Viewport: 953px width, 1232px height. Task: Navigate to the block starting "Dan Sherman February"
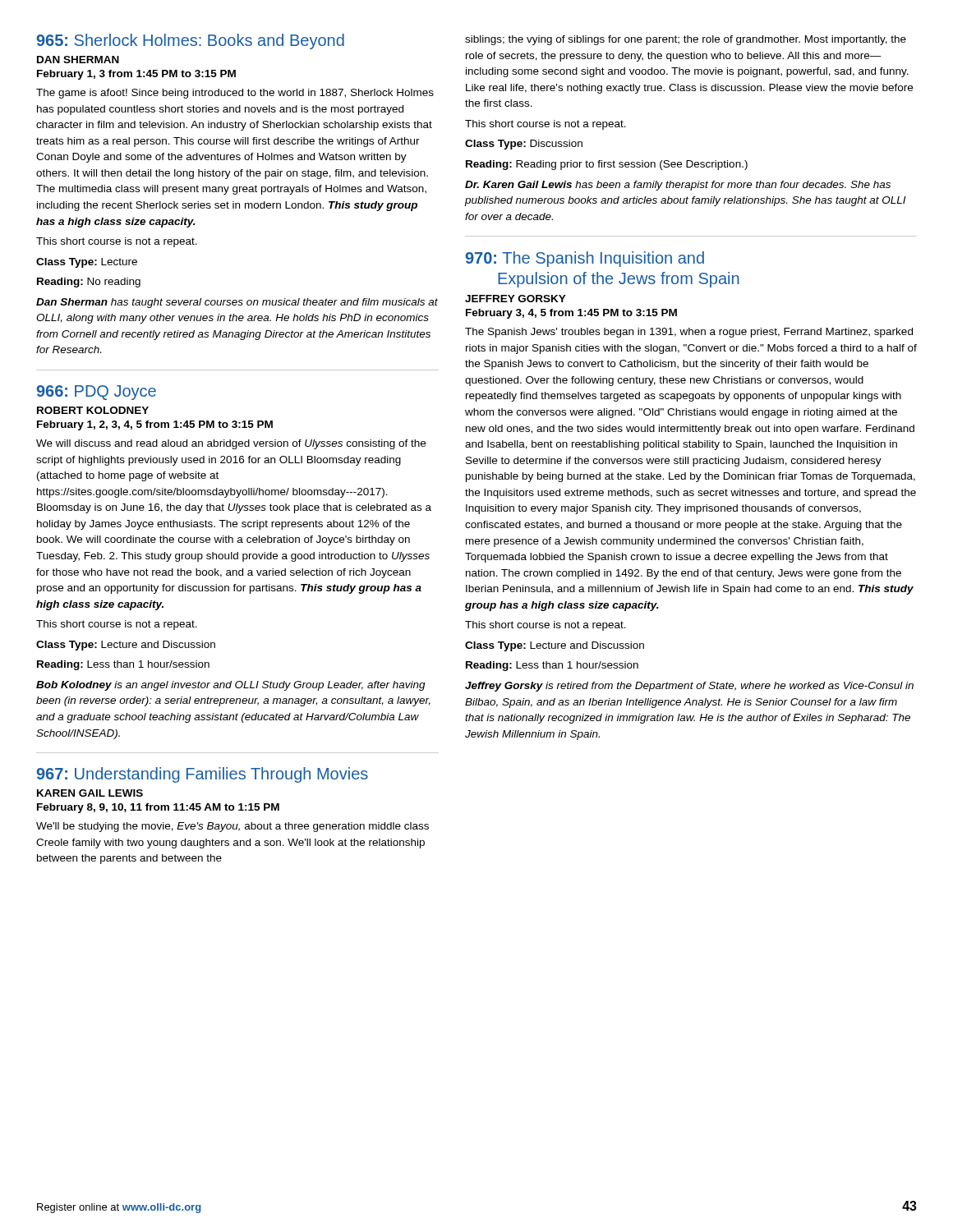coord(237,206)
